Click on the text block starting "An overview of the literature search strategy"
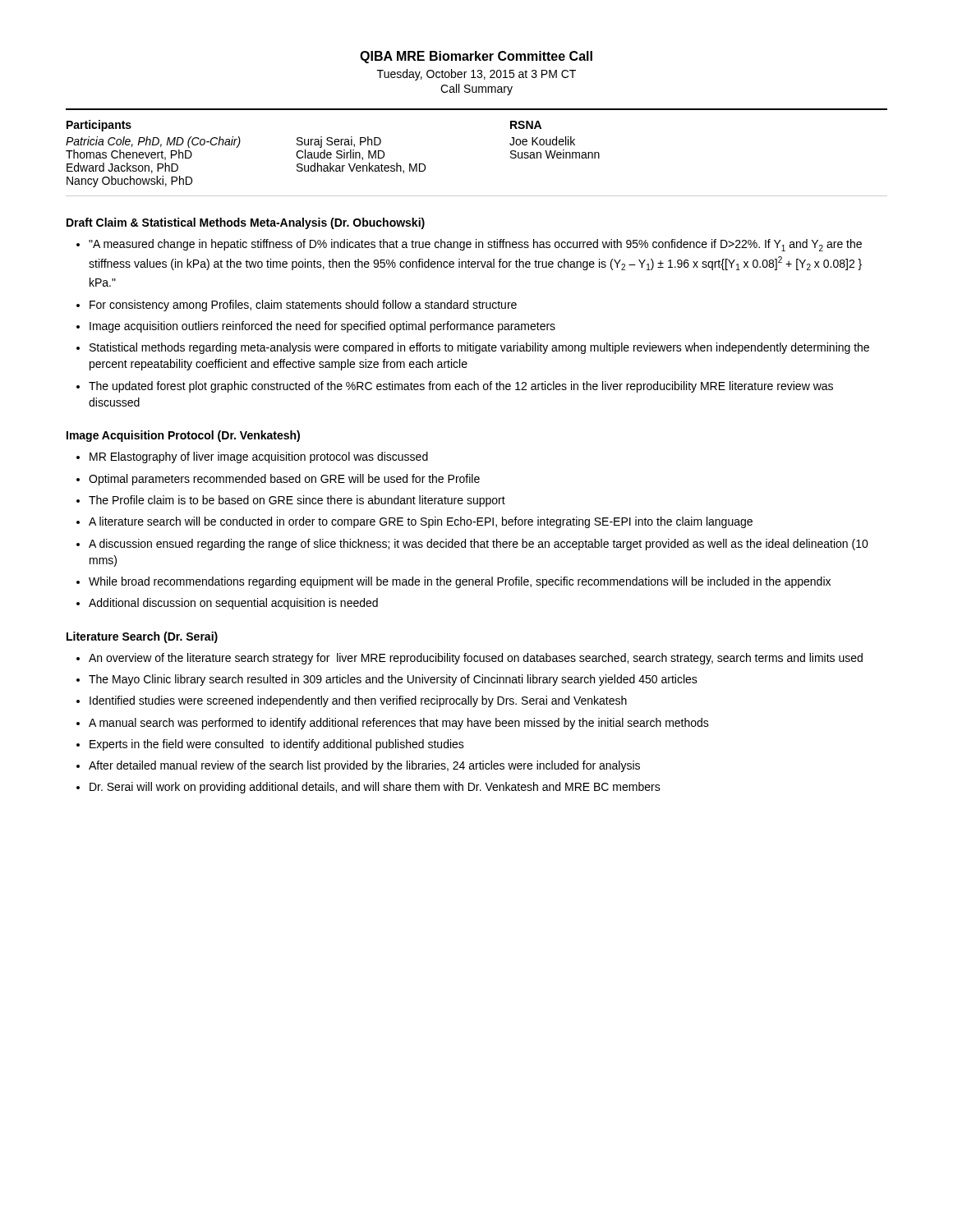This screenshot has width=953, height=1232. coord(476,658)
